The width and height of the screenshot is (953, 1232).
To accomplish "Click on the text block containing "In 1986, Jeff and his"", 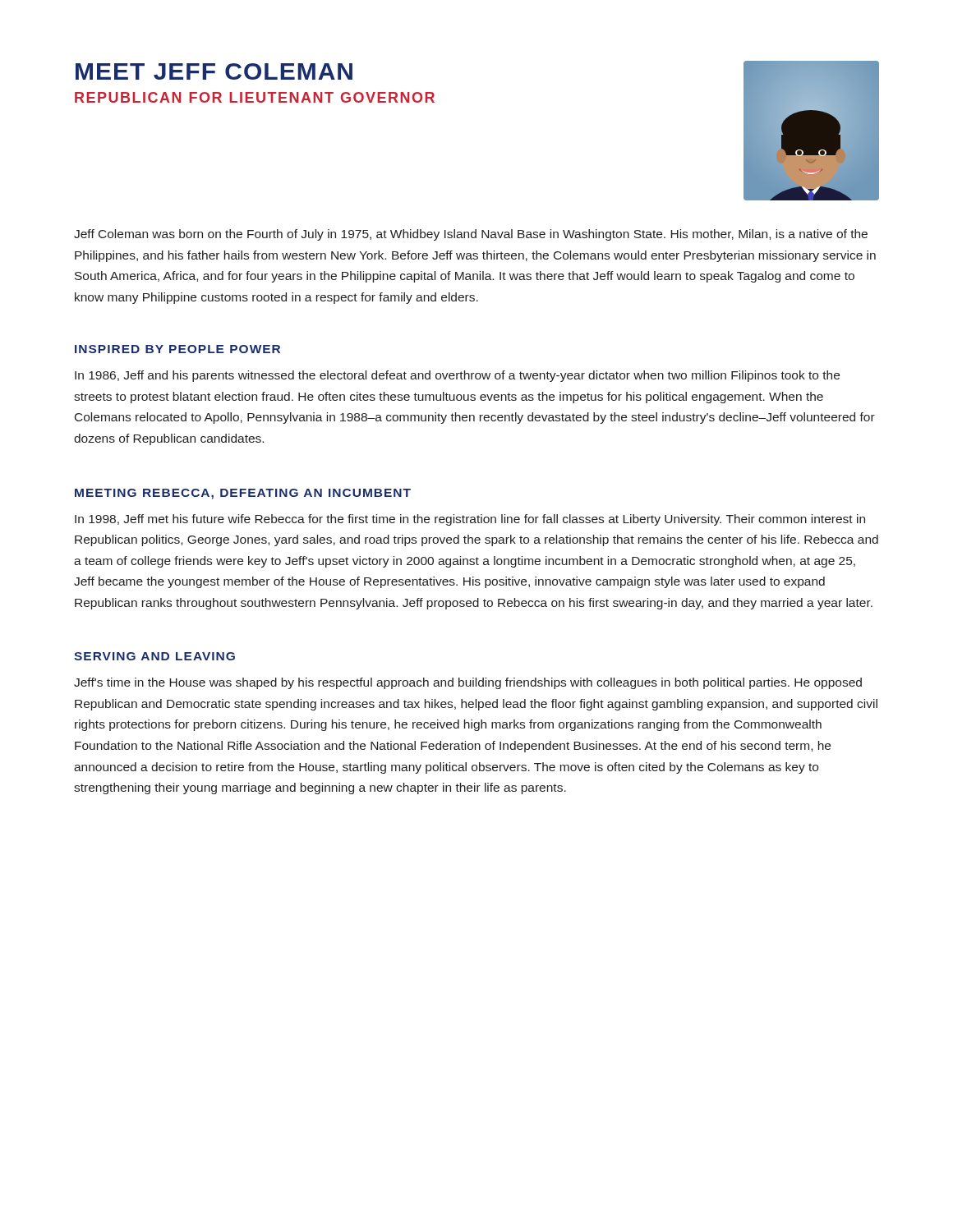I will pos(476,407).
